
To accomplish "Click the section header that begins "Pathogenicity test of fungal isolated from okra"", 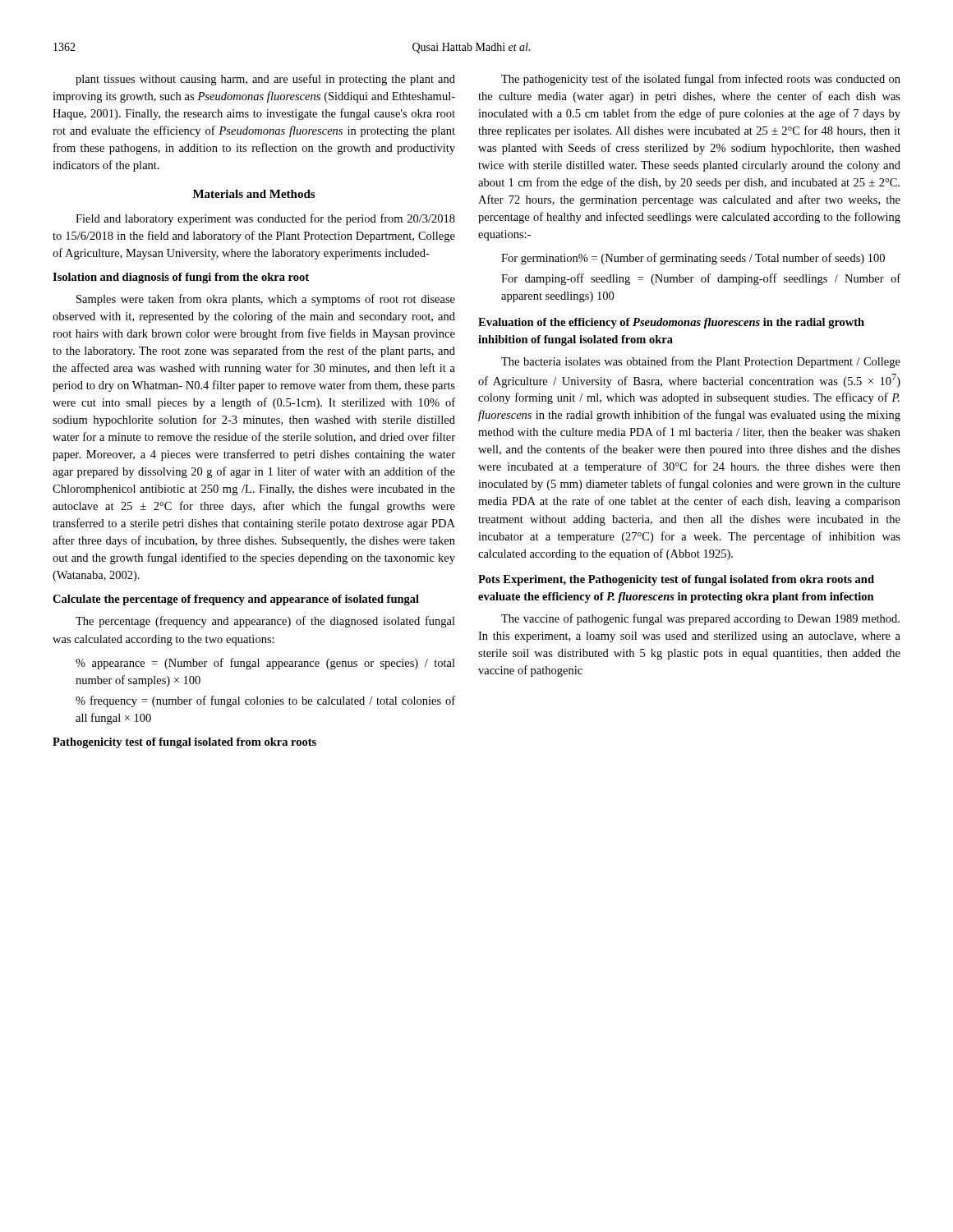I will 254,742.
